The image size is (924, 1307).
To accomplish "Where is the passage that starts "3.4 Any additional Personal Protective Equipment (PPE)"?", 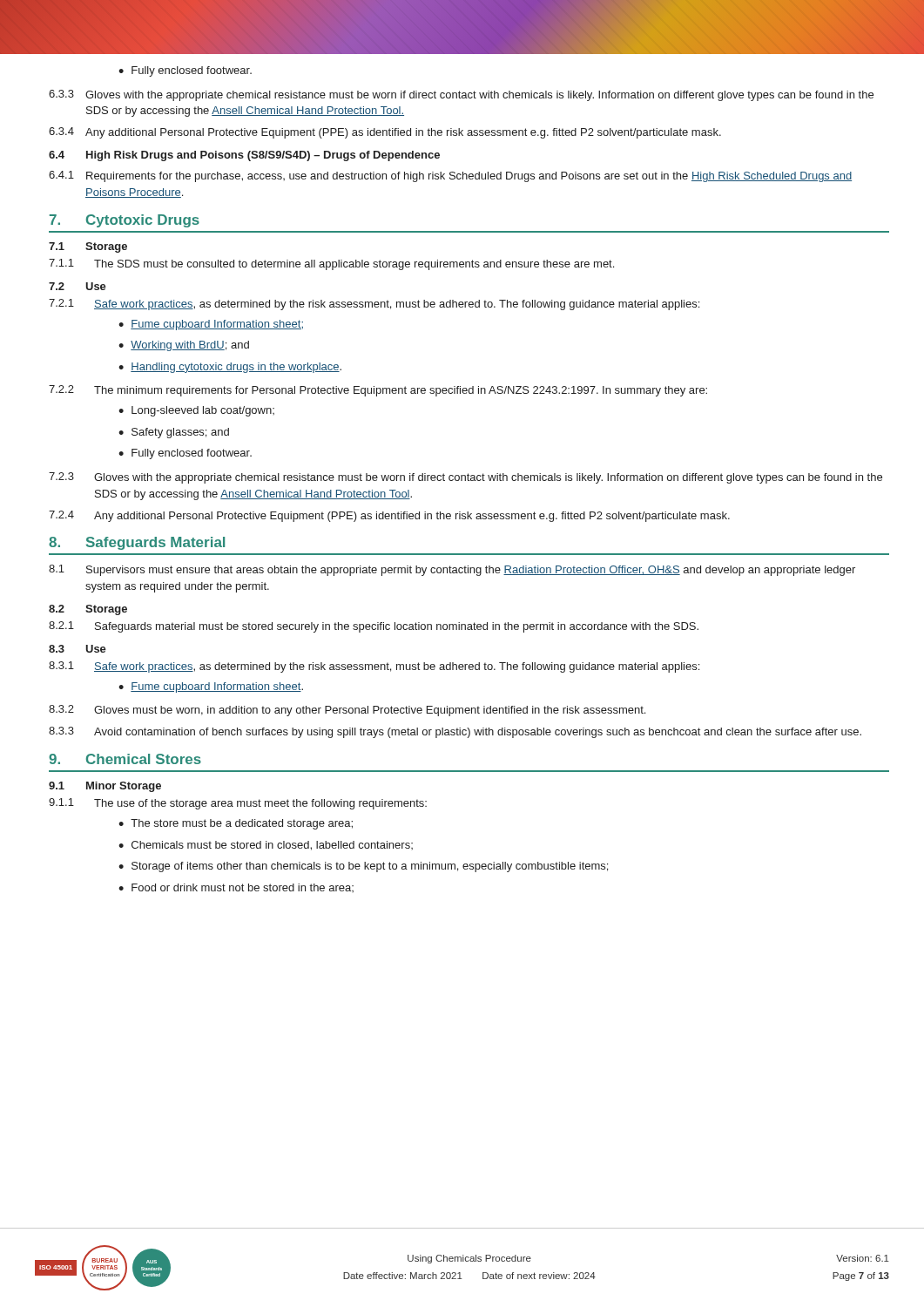I will tap(385, 133).
